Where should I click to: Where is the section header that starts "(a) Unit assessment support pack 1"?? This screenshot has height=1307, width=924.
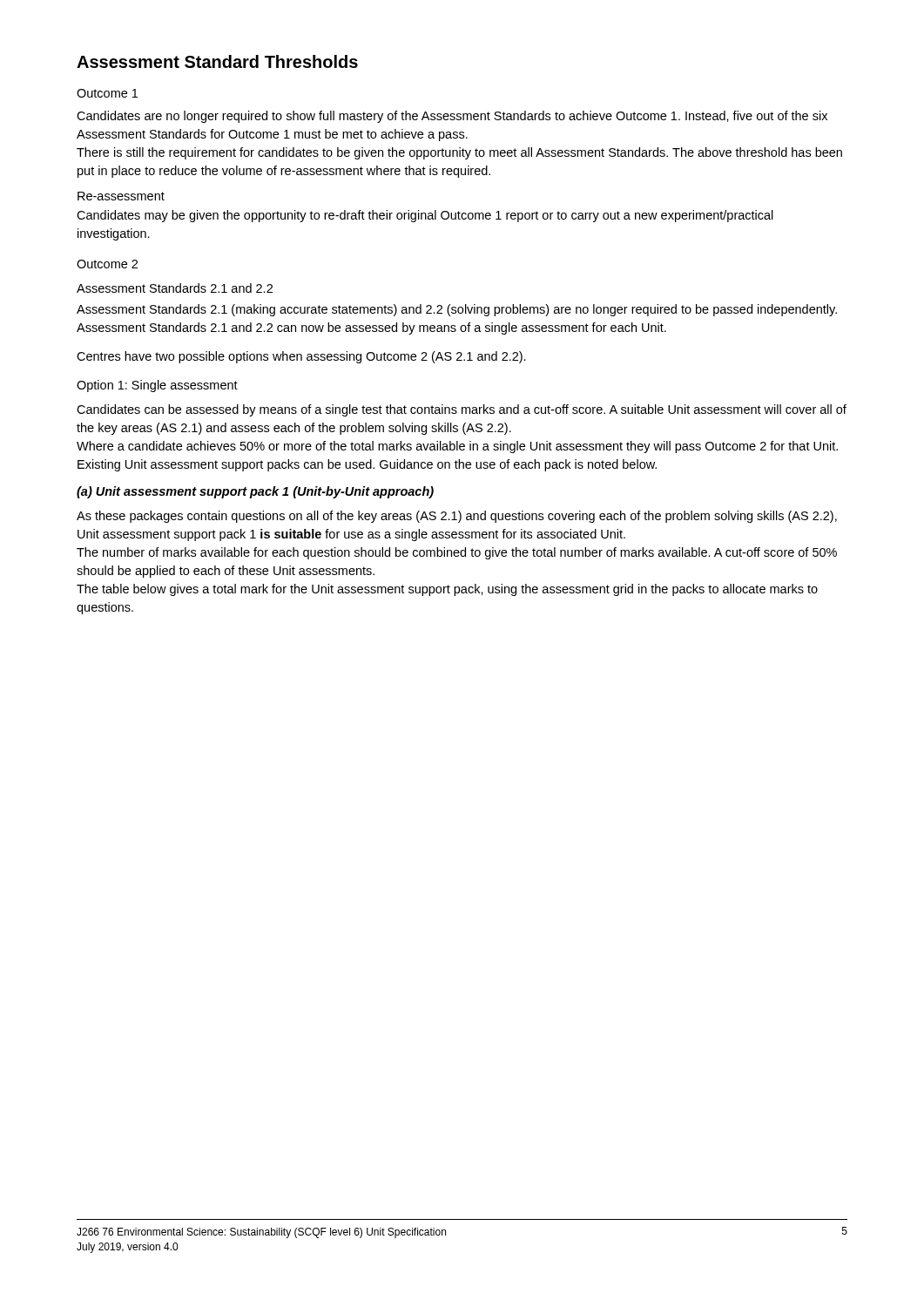coord(255,492)
